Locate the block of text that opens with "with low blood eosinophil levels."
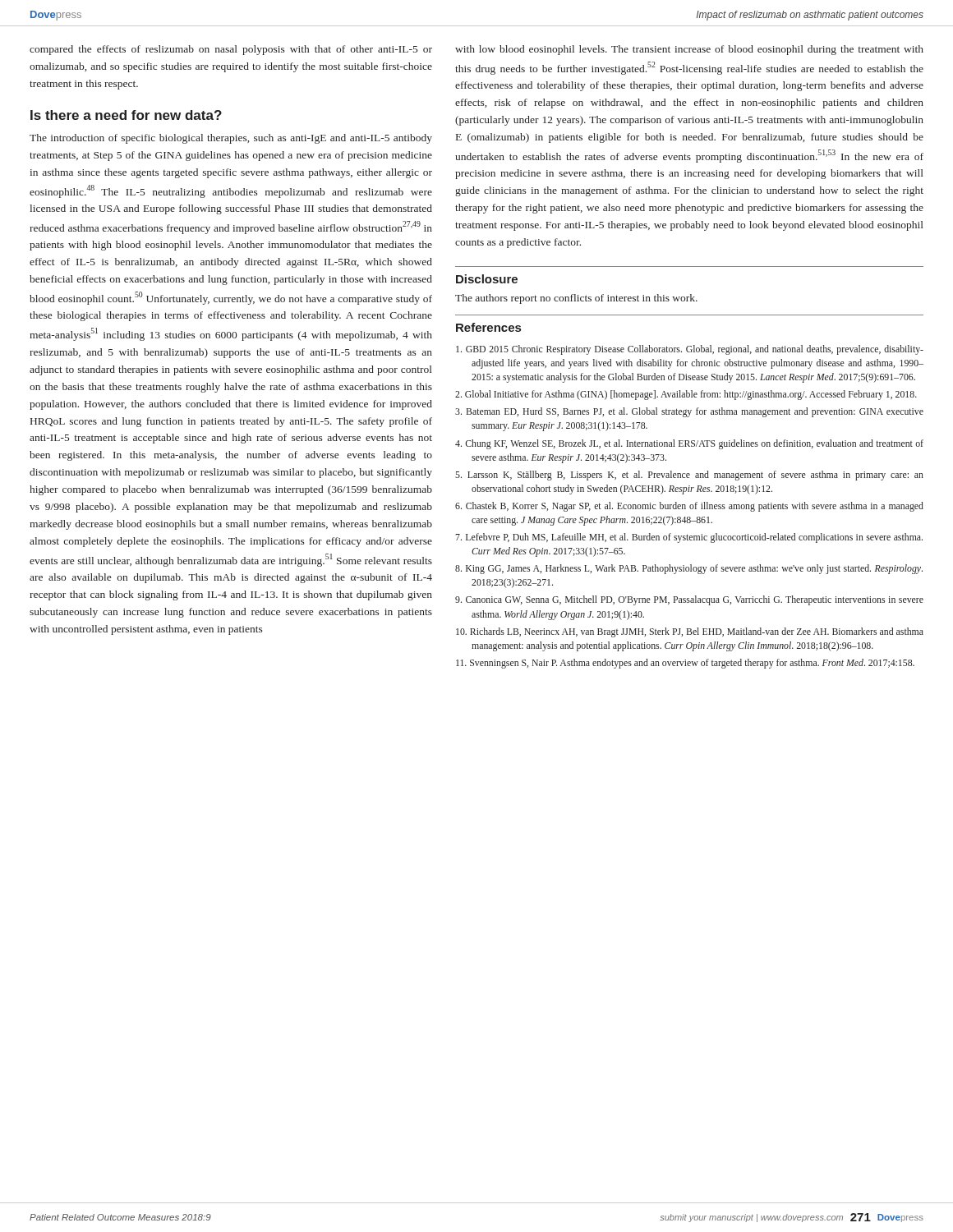The width and height of the screenshot is (953, 1232). click(689, 146)
